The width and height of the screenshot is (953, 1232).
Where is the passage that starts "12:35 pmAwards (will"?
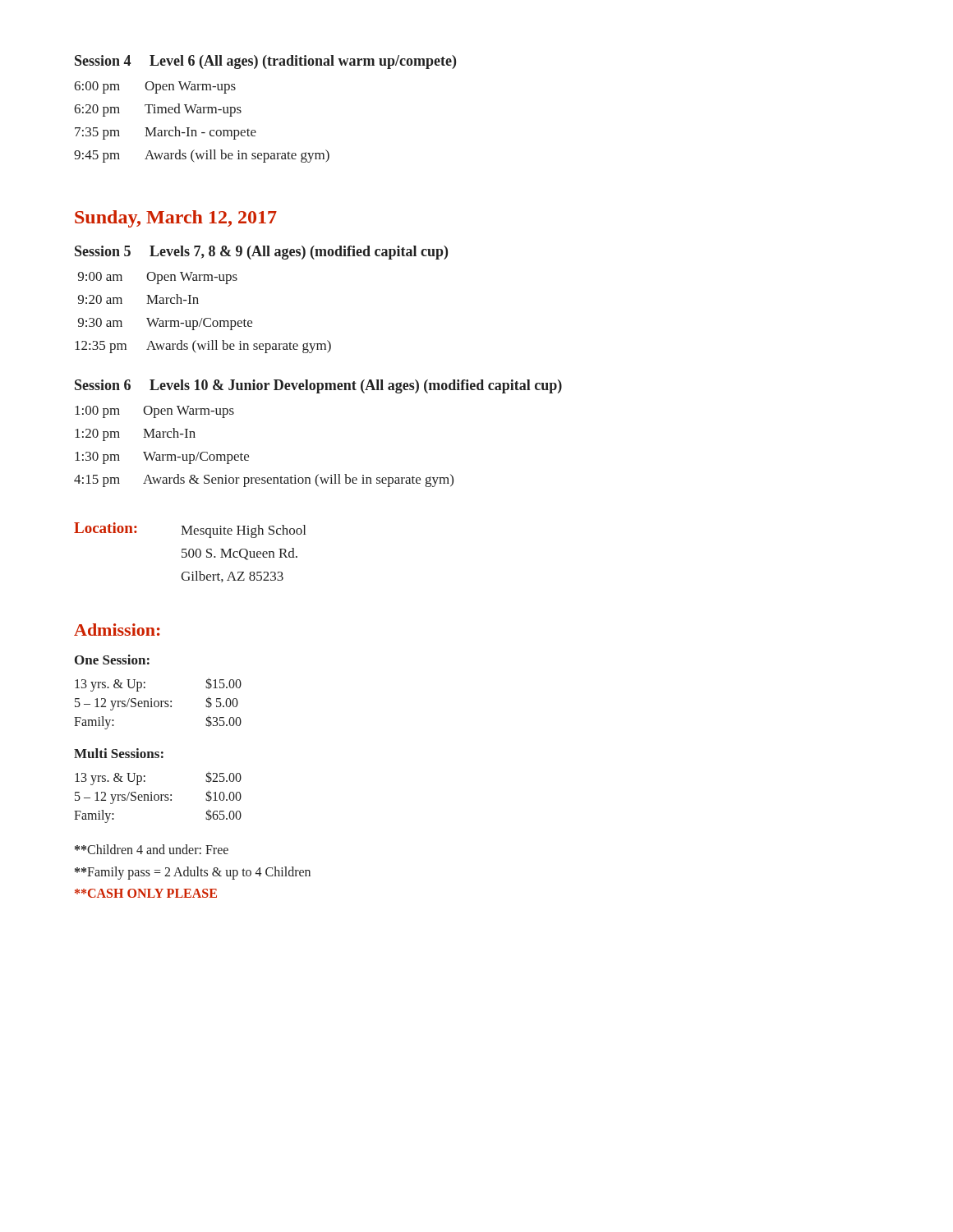[x=203, y=346]
